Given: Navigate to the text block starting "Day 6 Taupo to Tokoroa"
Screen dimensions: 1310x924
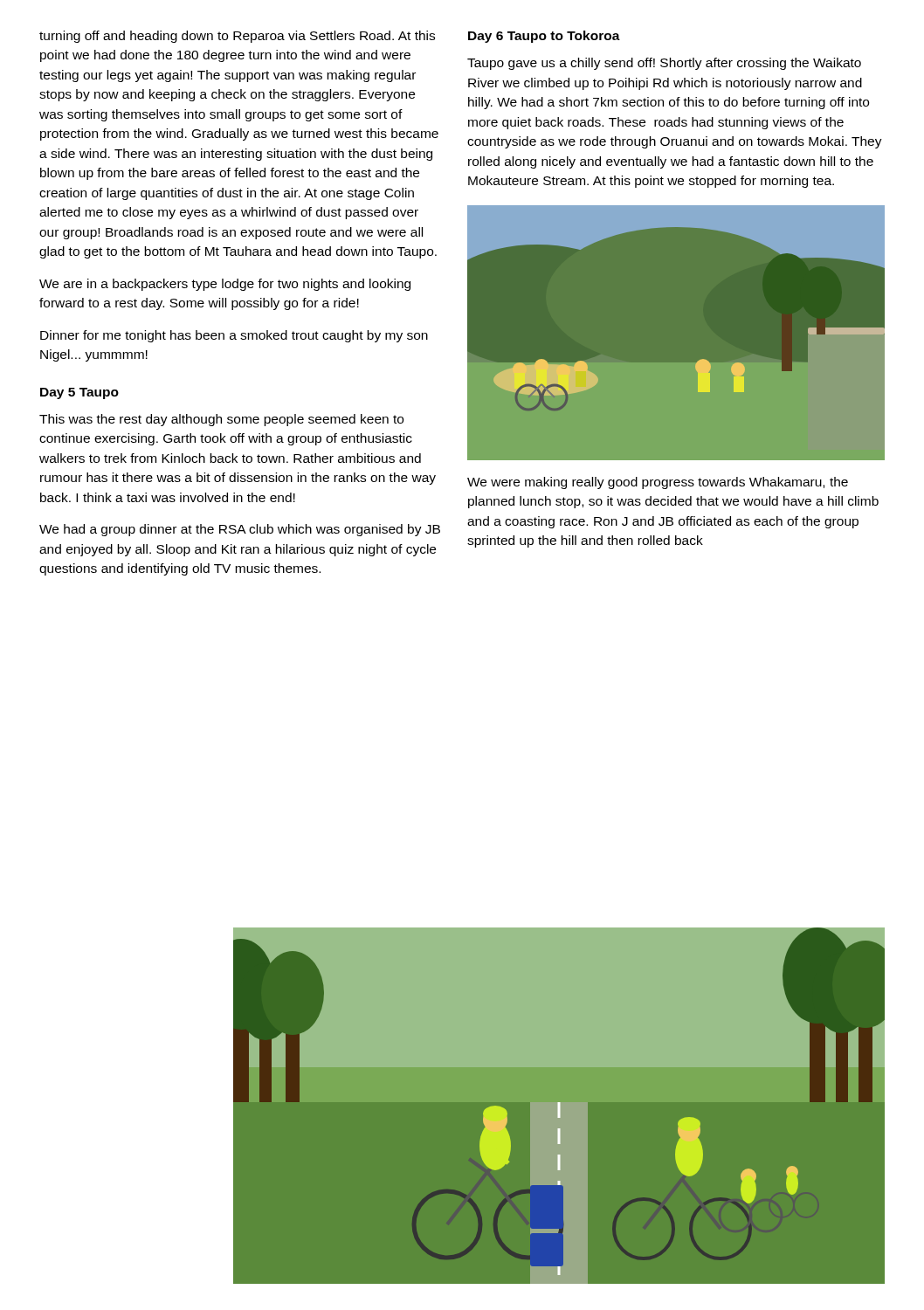Looking at the screenshot, I should [543, 35].
